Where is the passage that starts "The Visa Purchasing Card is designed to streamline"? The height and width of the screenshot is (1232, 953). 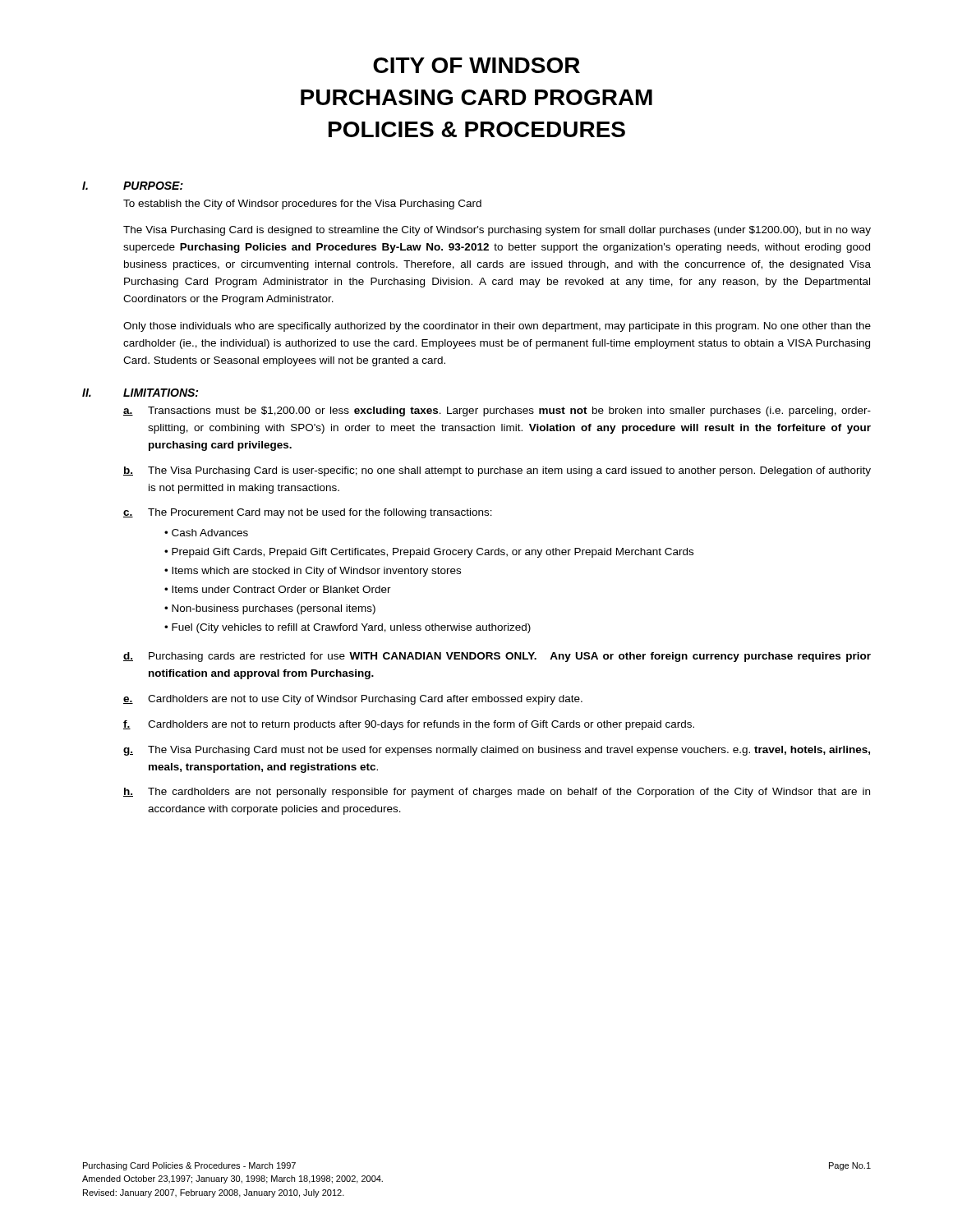497,264
